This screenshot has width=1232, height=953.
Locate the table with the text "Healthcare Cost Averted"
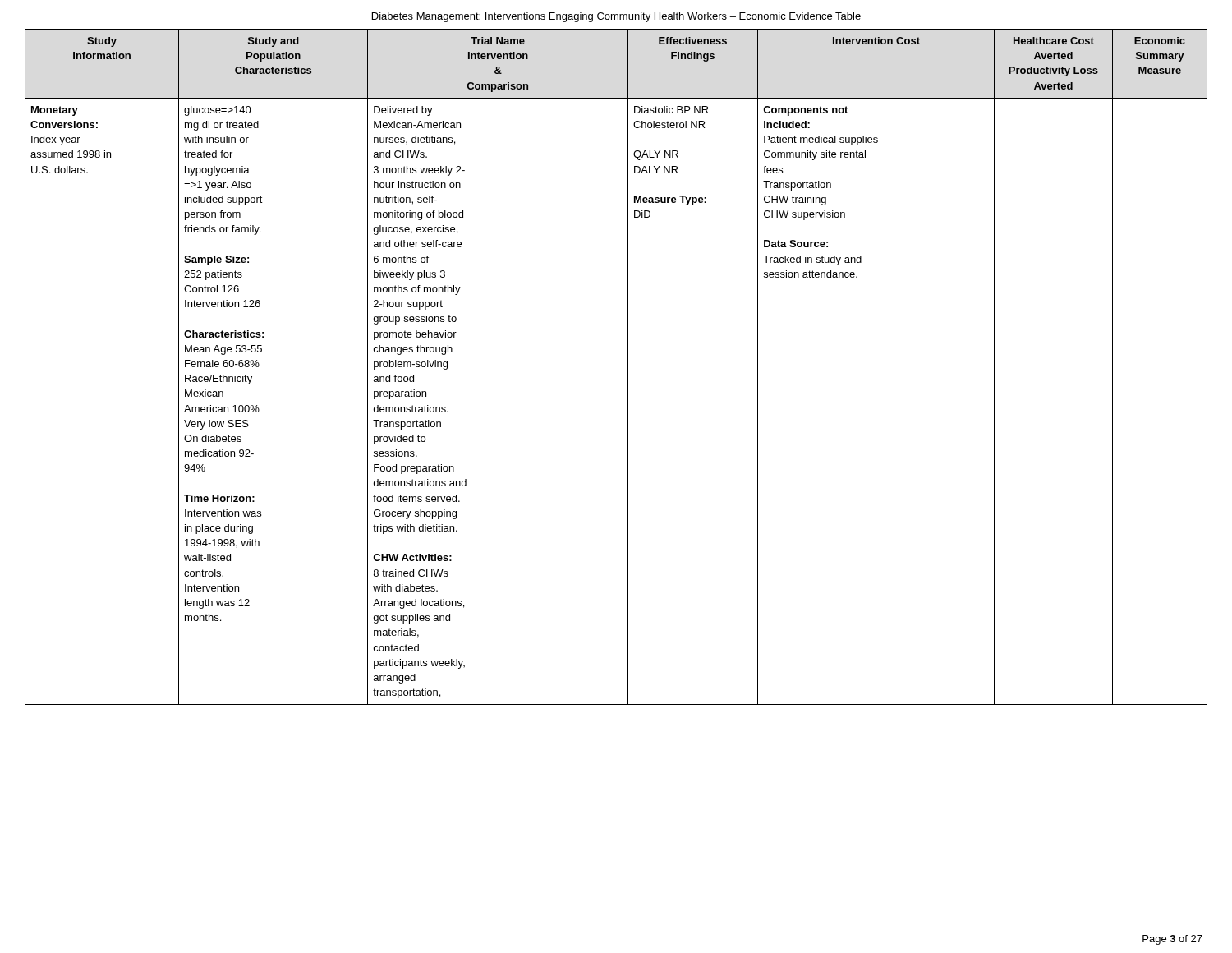click(616, 367)
